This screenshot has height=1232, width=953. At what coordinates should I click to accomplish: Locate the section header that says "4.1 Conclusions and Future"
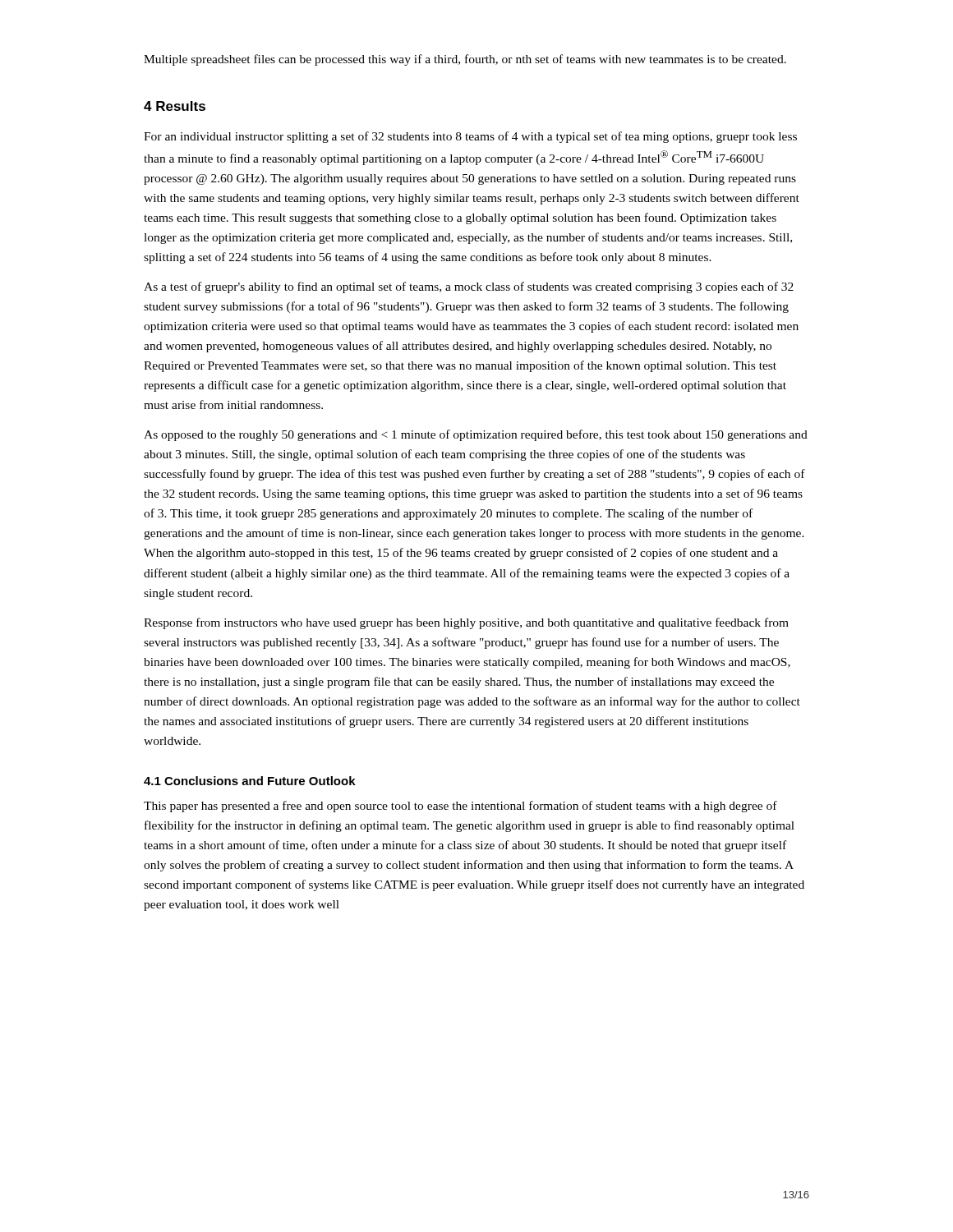pyautogui.click(x=250, y=780)
